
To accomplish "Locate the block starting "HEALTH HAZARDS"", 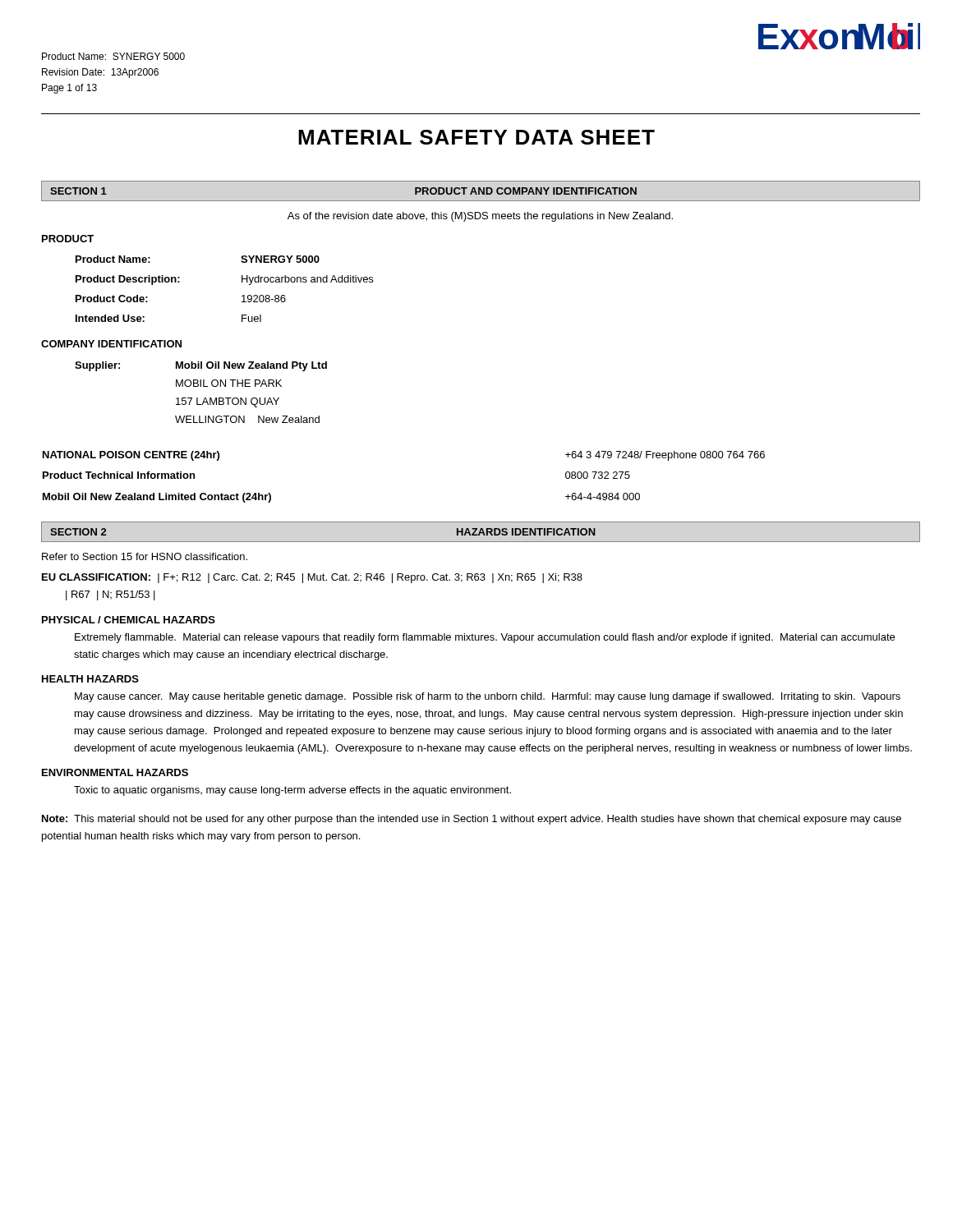I will coord(90,679).
